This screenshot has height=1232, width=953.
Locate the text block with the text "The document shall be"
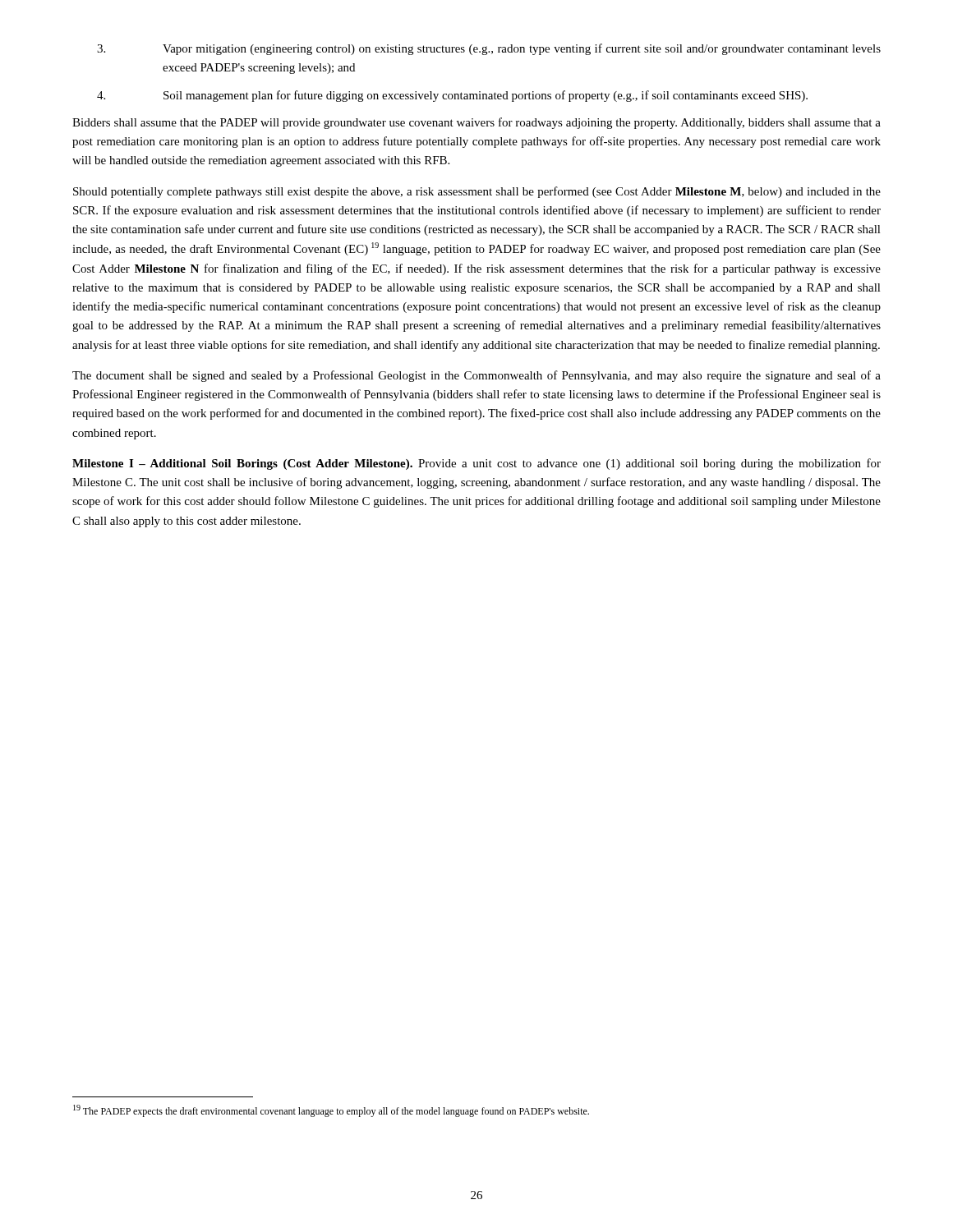tap(476, 404)
